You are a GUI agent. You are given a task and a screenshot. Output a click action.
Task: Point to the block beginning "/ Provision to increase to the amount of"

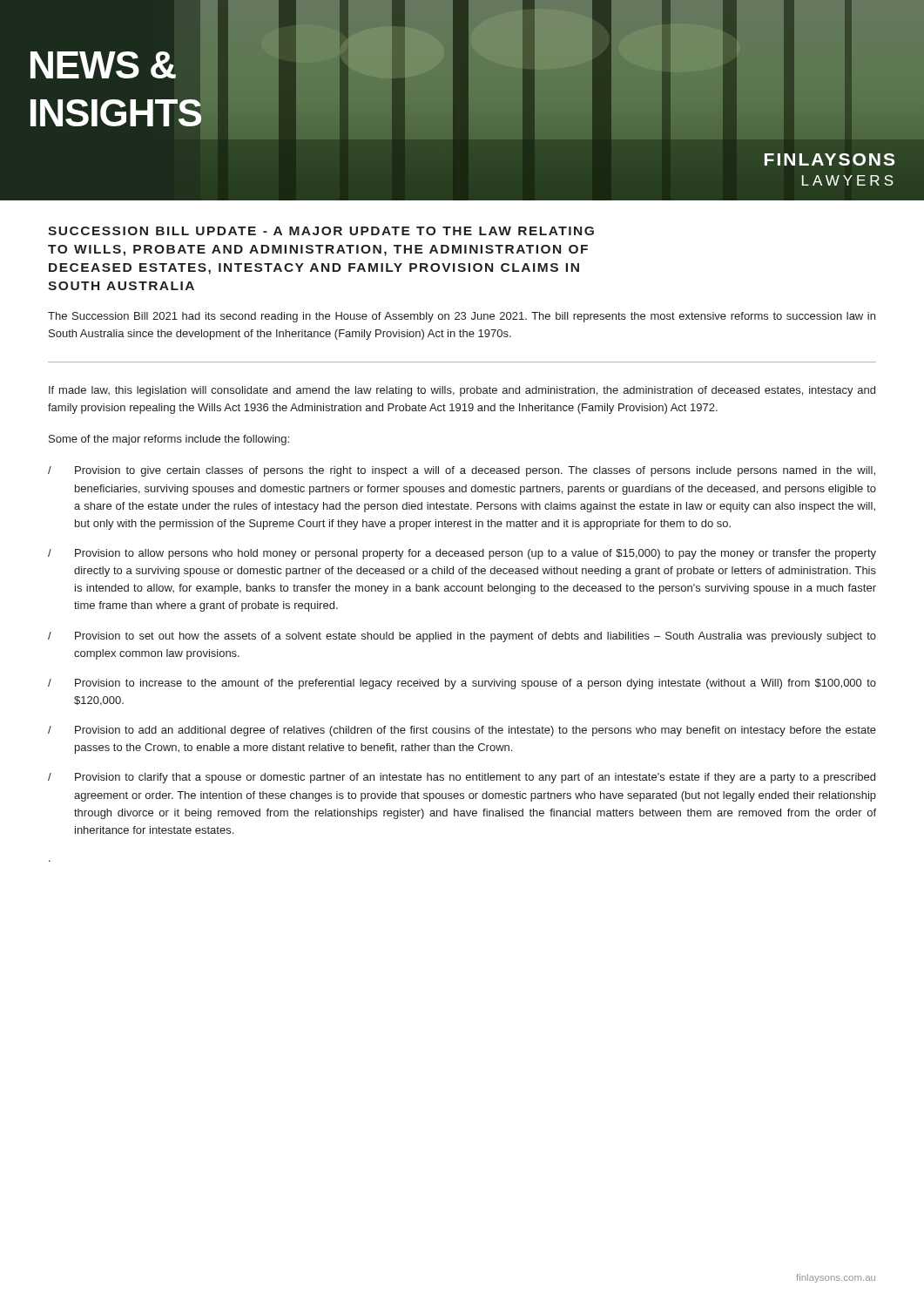462,692
